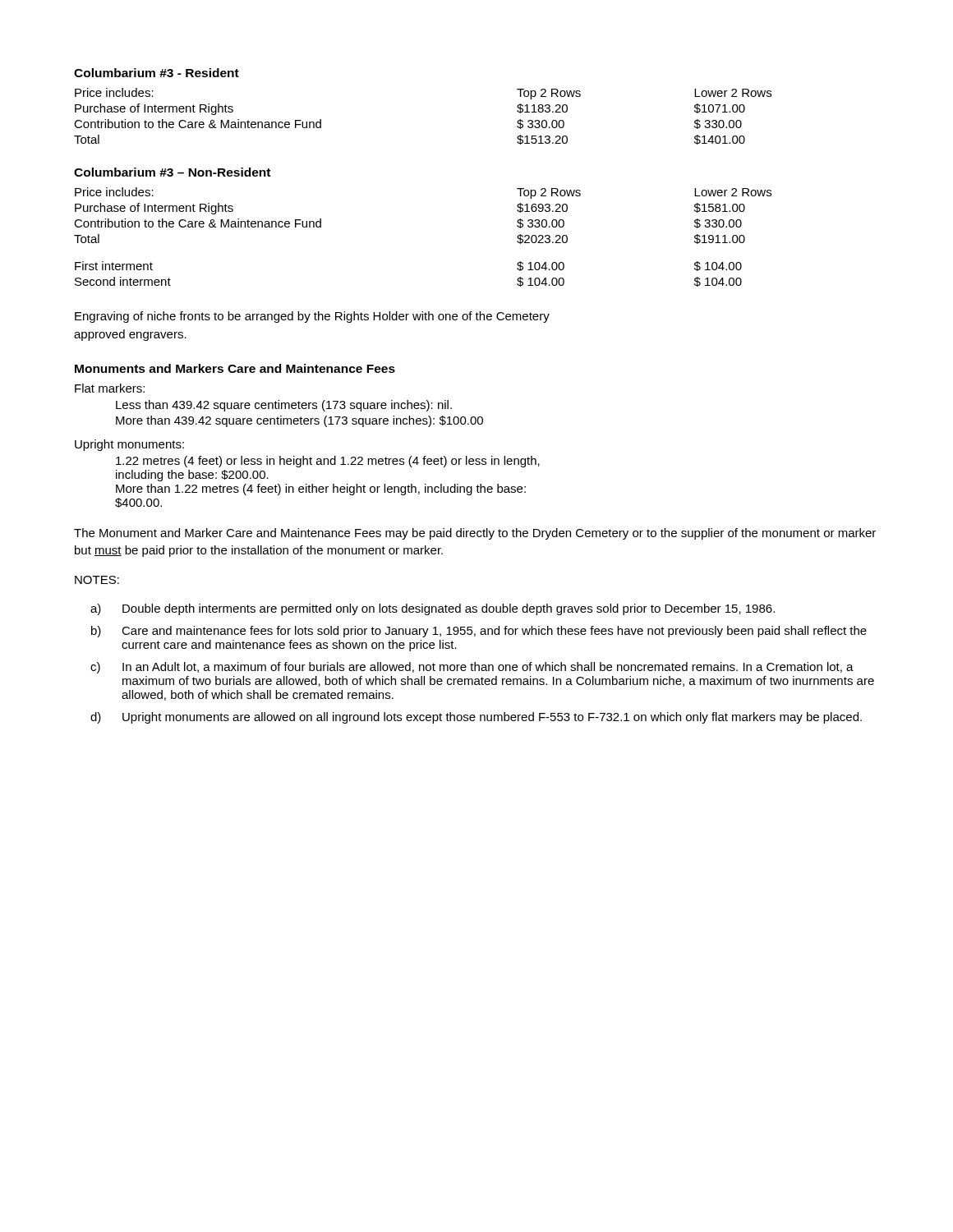Click where it says "Flat markers:"

(x=110, y=388)
